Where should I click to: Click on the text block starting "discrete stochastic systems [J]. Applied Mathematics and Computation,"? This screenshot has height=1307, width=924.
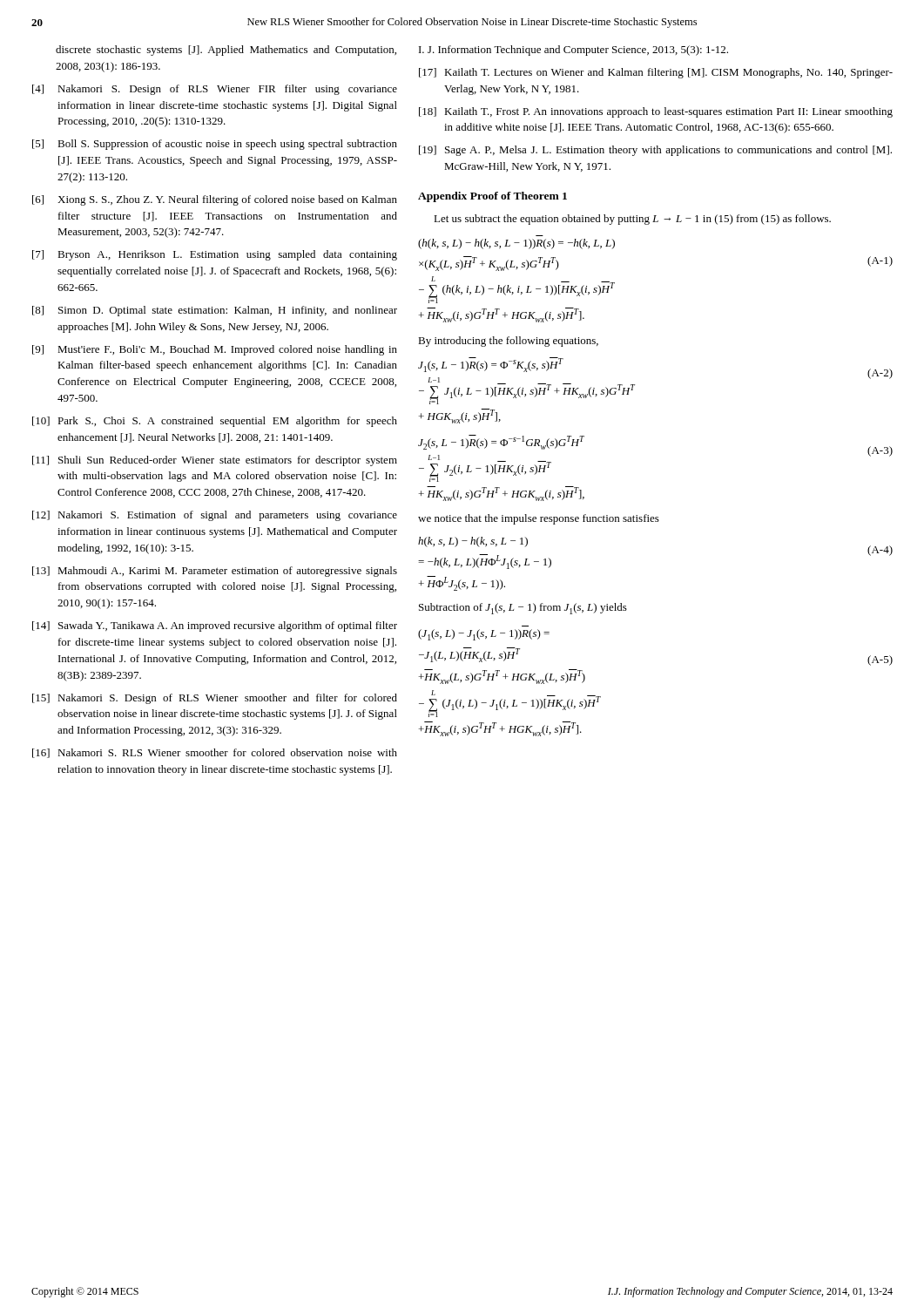pos(226,57)
